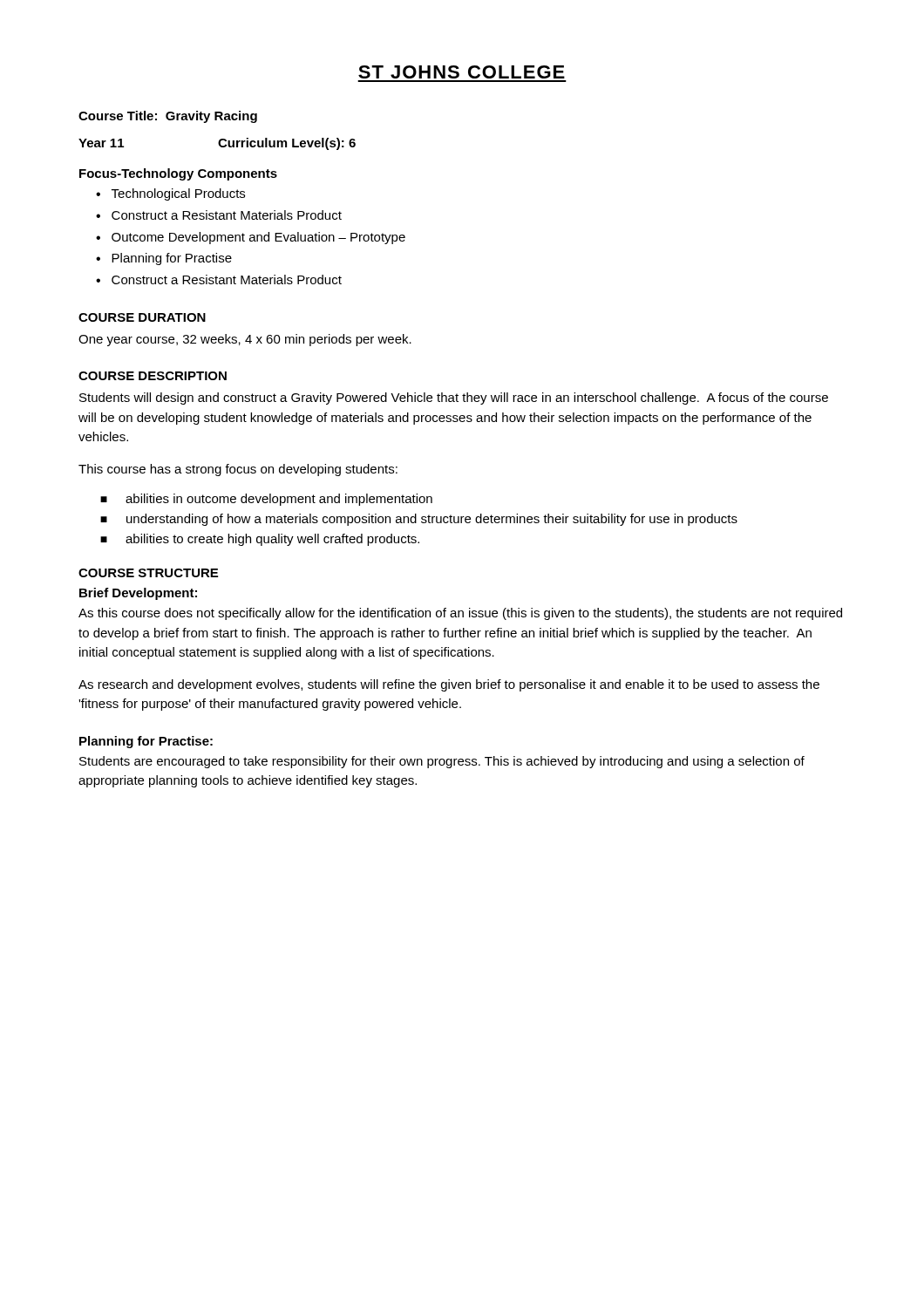
Task: Find the list item with the text "■ abilities to"
Action: point(258,539)
